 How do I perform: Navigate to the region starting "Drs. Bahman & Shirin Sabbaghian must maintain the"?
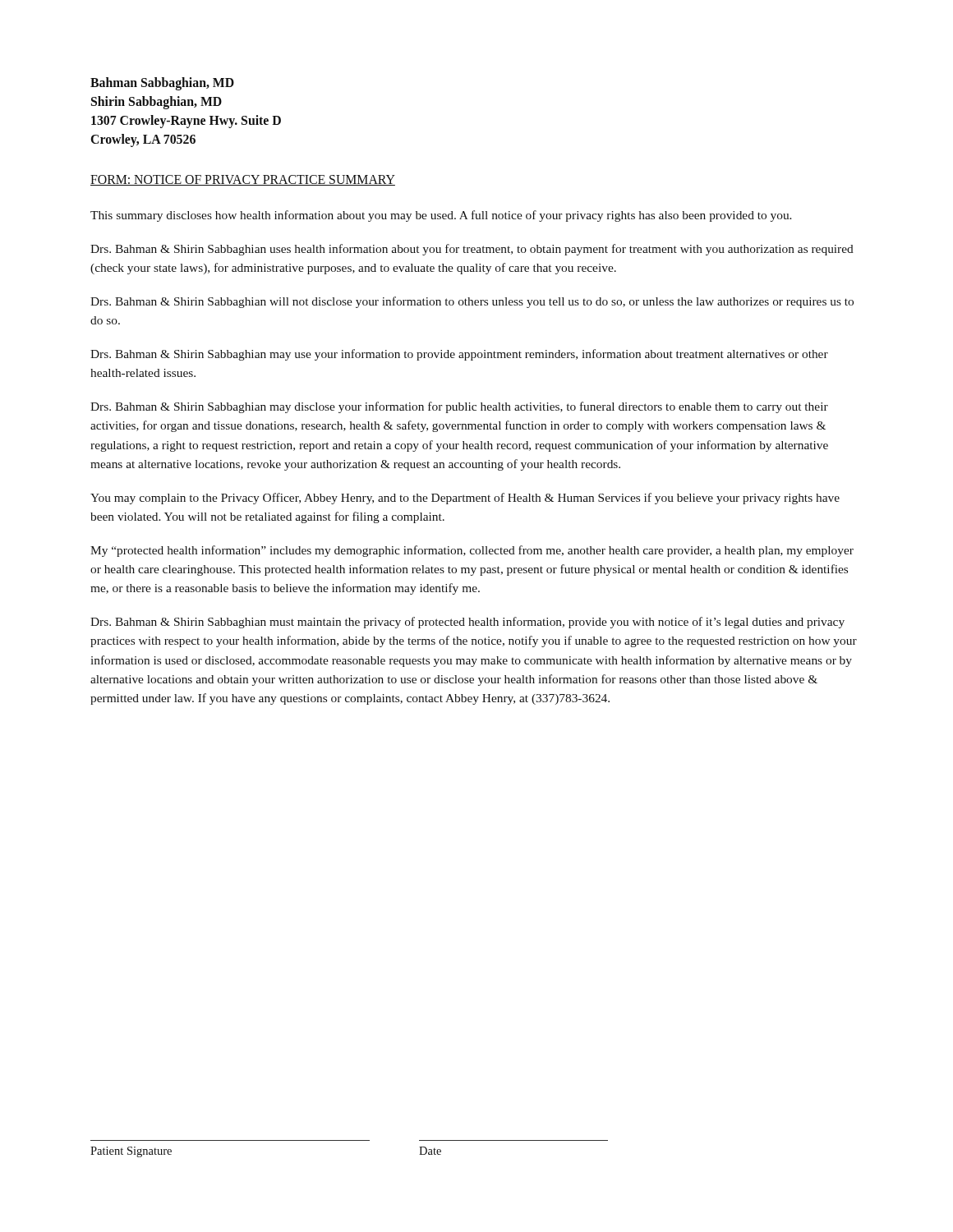[473, 660]
